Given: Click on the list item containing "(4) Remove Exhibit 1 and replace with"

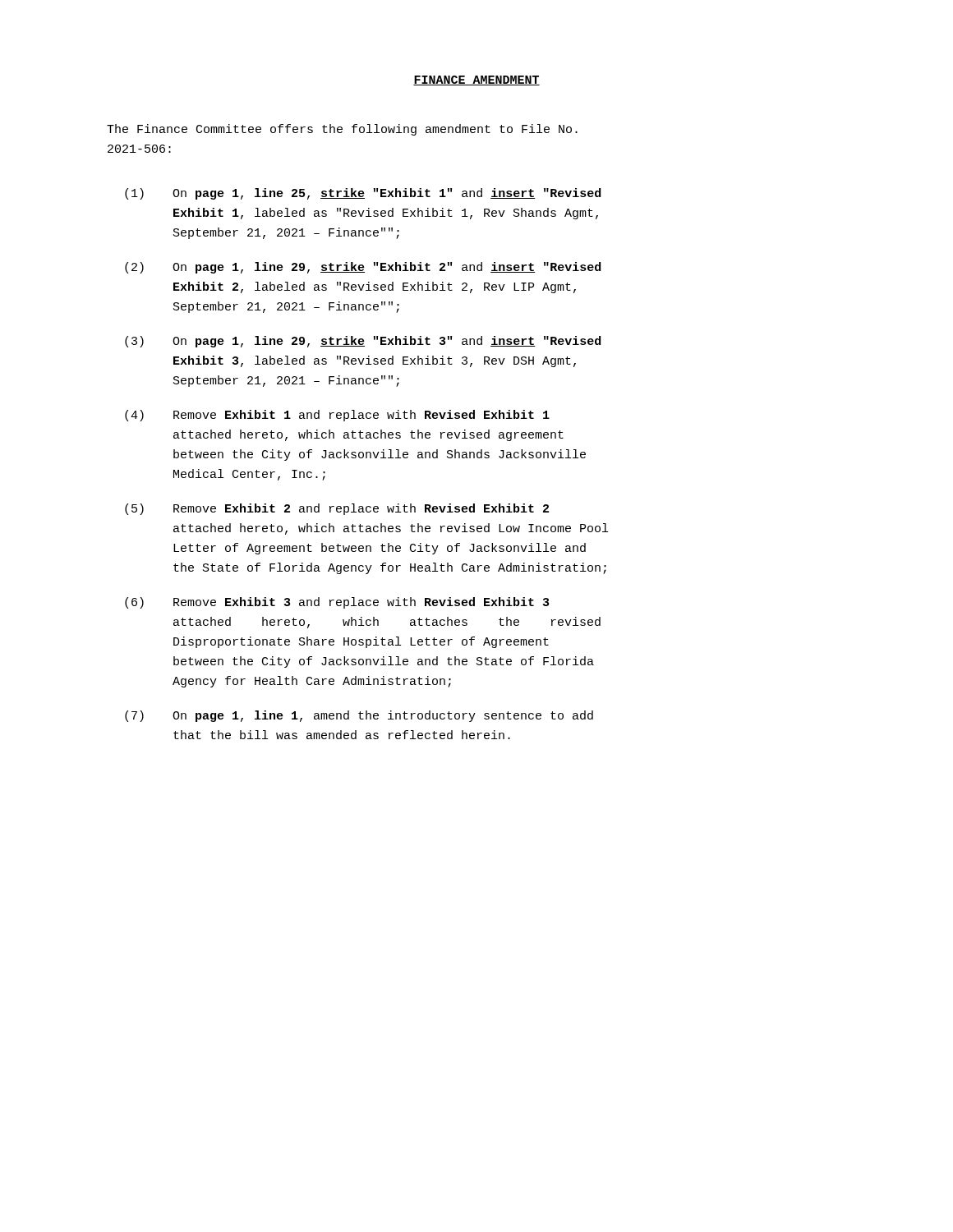Looking at the screenshot, I should (x=485, y=446).
